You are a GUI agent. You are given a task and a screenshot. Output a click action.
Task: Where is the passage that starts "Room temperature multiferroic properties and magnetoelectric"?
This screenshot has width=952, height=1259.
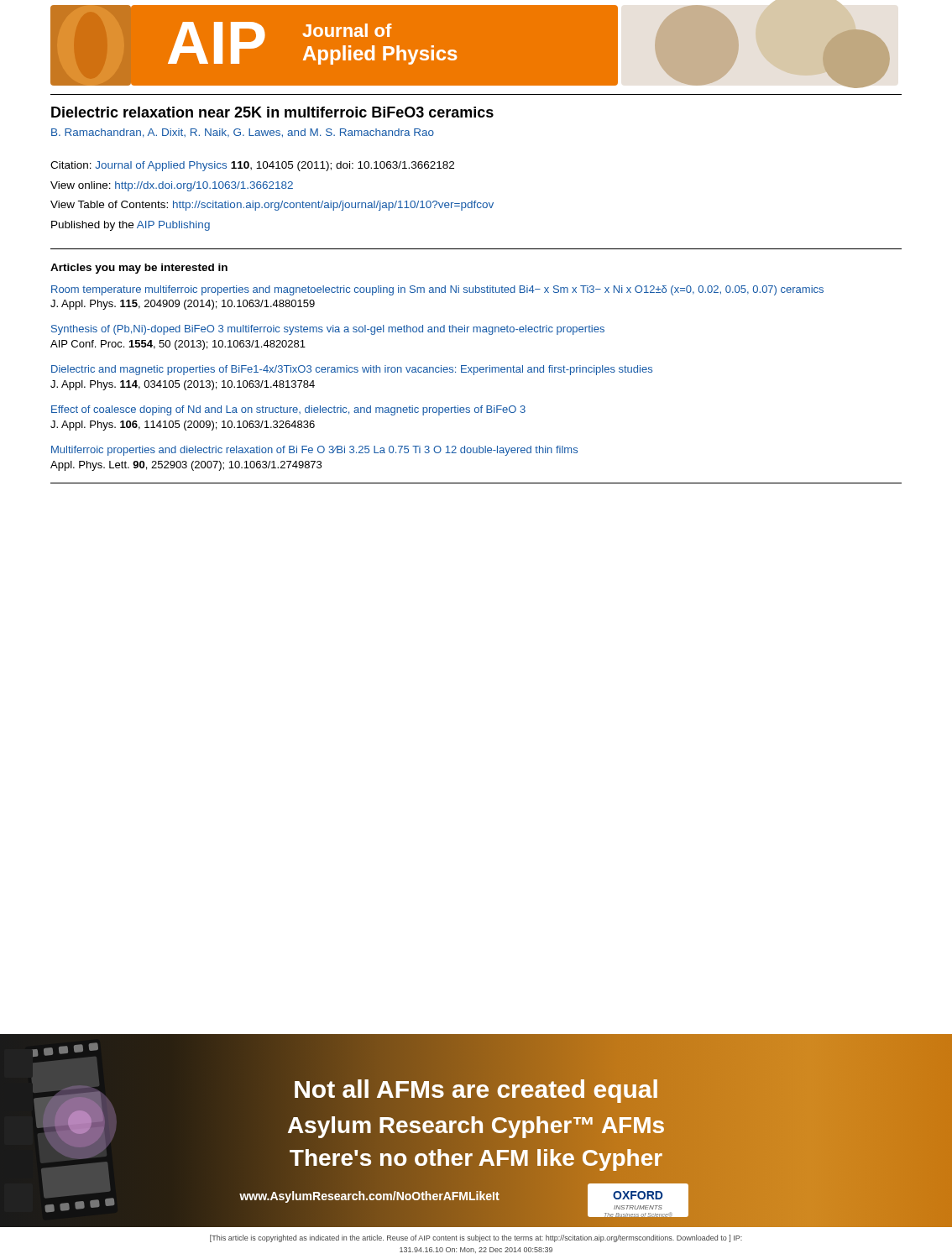pos(476,296)
